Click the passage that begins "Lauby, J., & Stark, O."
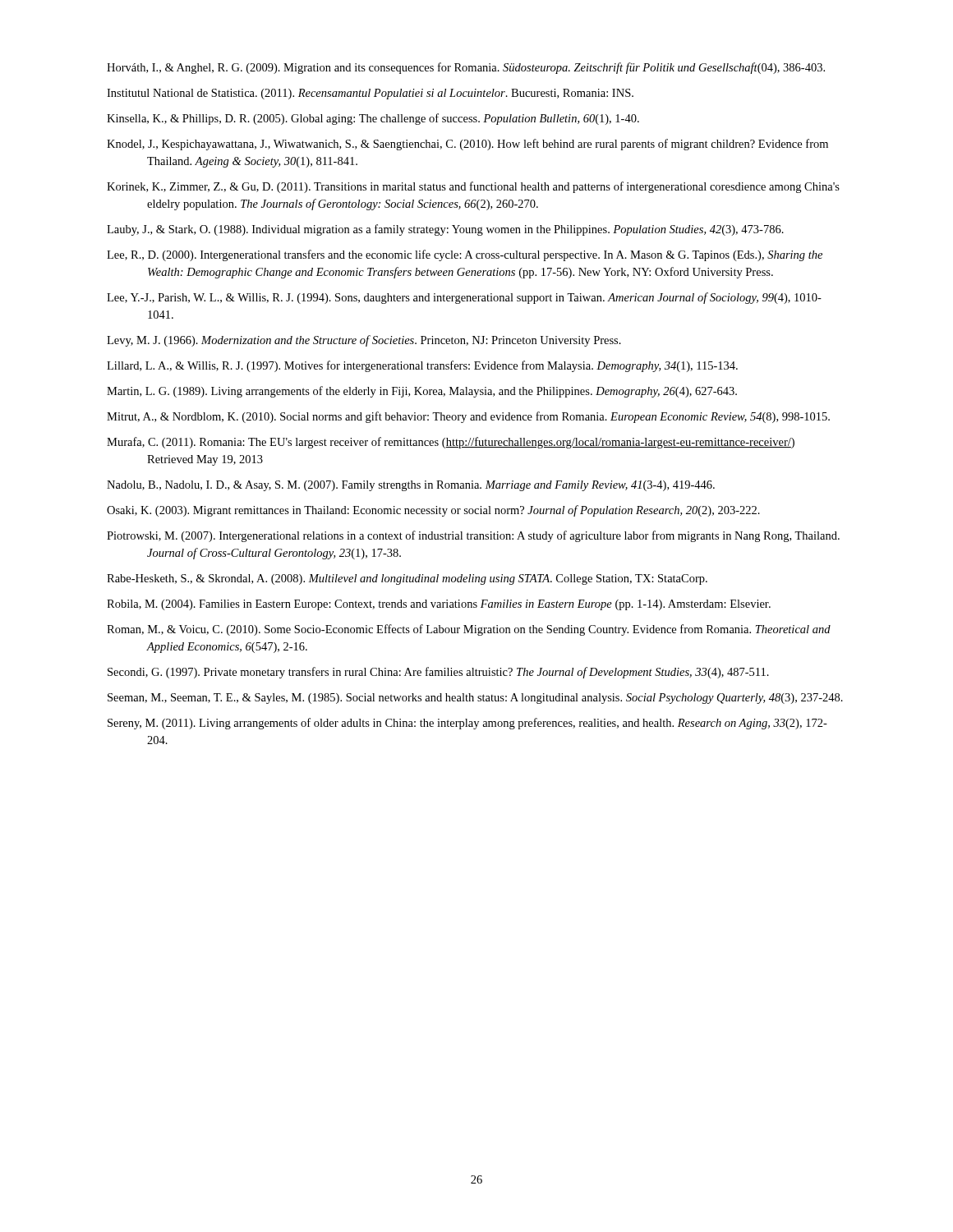 445,229
